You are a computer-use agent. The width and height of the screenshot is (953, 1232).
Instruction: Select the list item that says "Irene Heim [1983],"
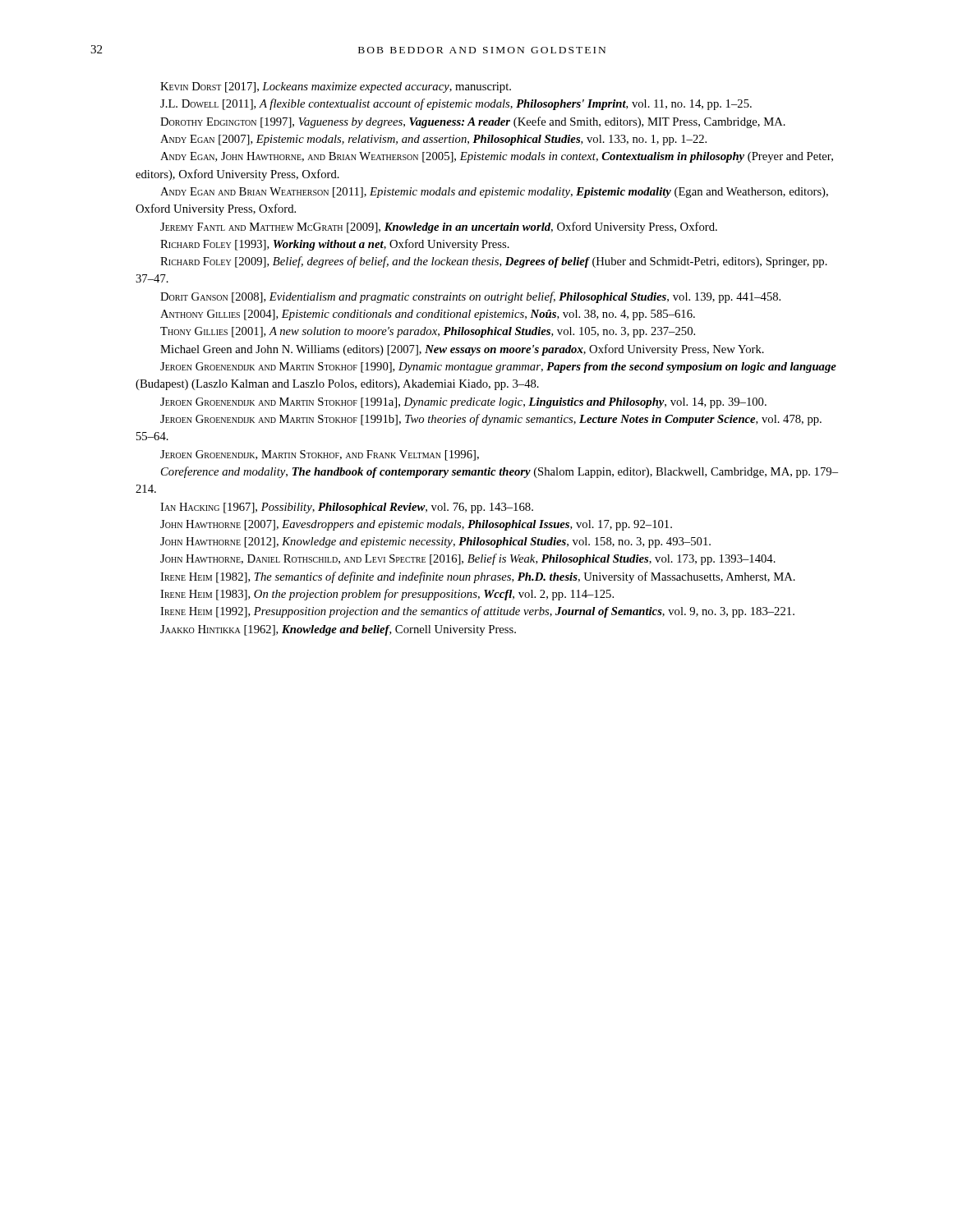(x=387, y=594)
